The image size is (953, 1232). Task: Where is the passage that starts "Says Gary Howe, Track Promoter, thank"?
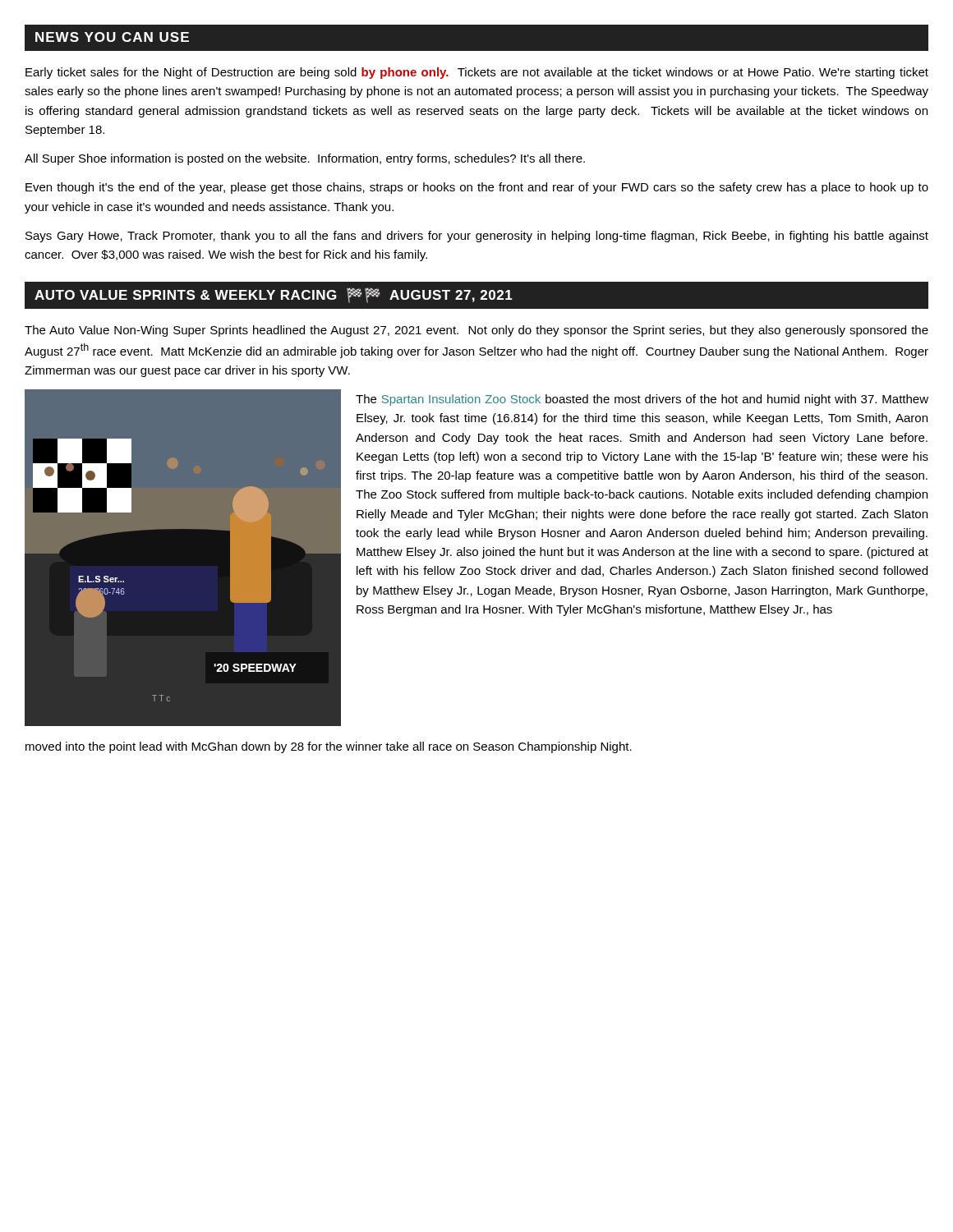click(476, 245)
